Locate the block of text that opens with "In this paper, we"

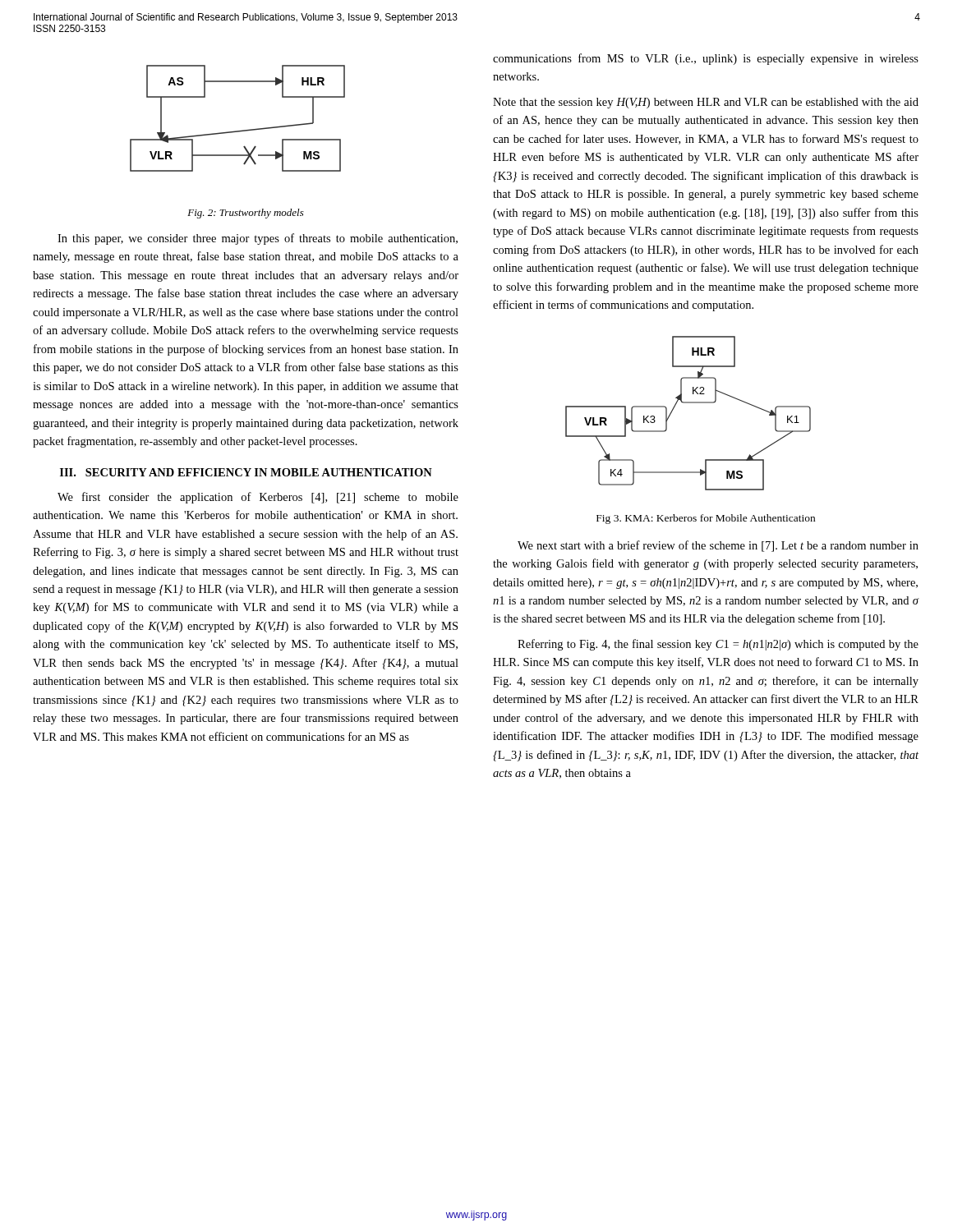click(x=246, y=340)
